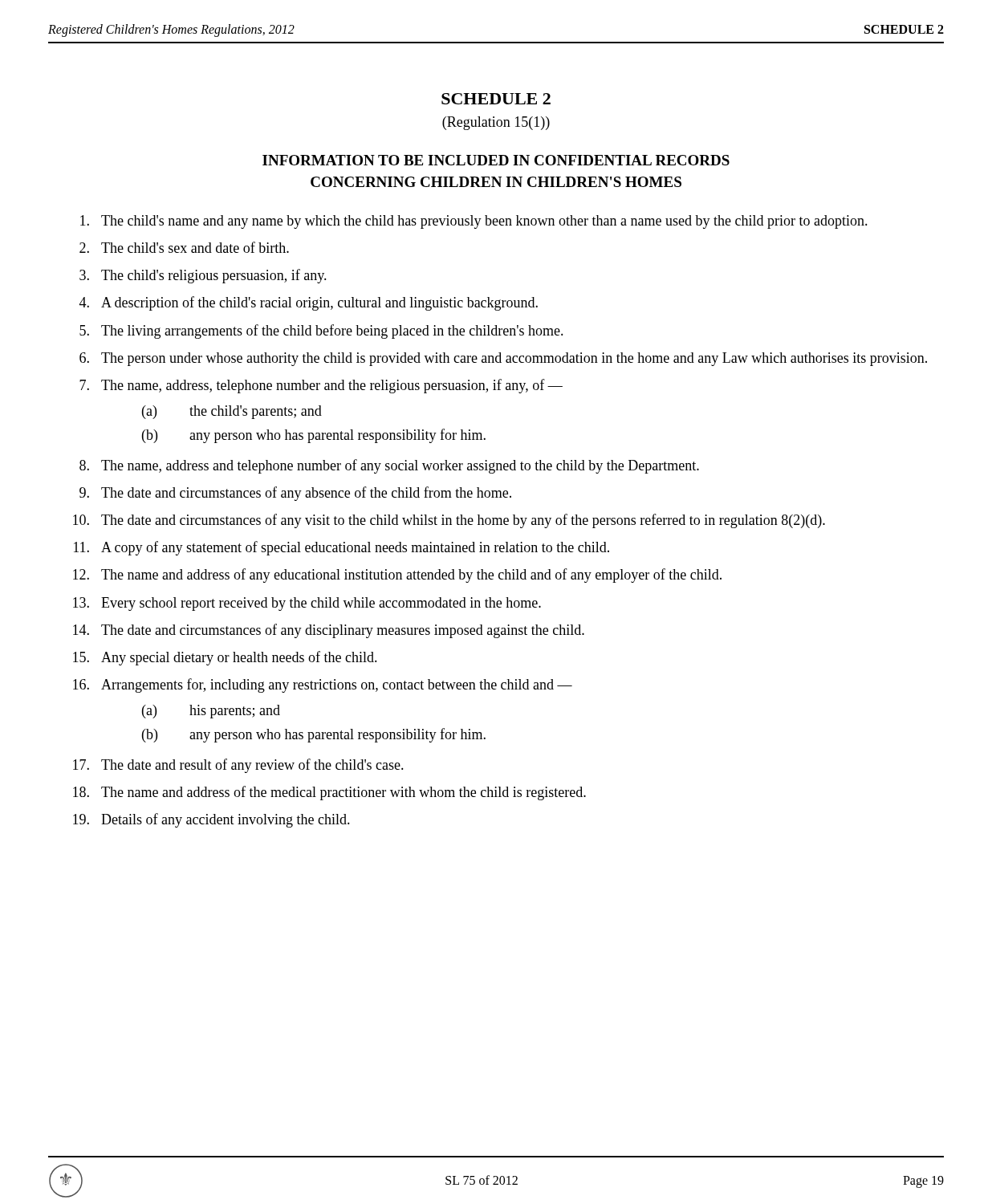
Task: Point to the block beginning "11. A copy of any statement"
Action: point(496,548)
